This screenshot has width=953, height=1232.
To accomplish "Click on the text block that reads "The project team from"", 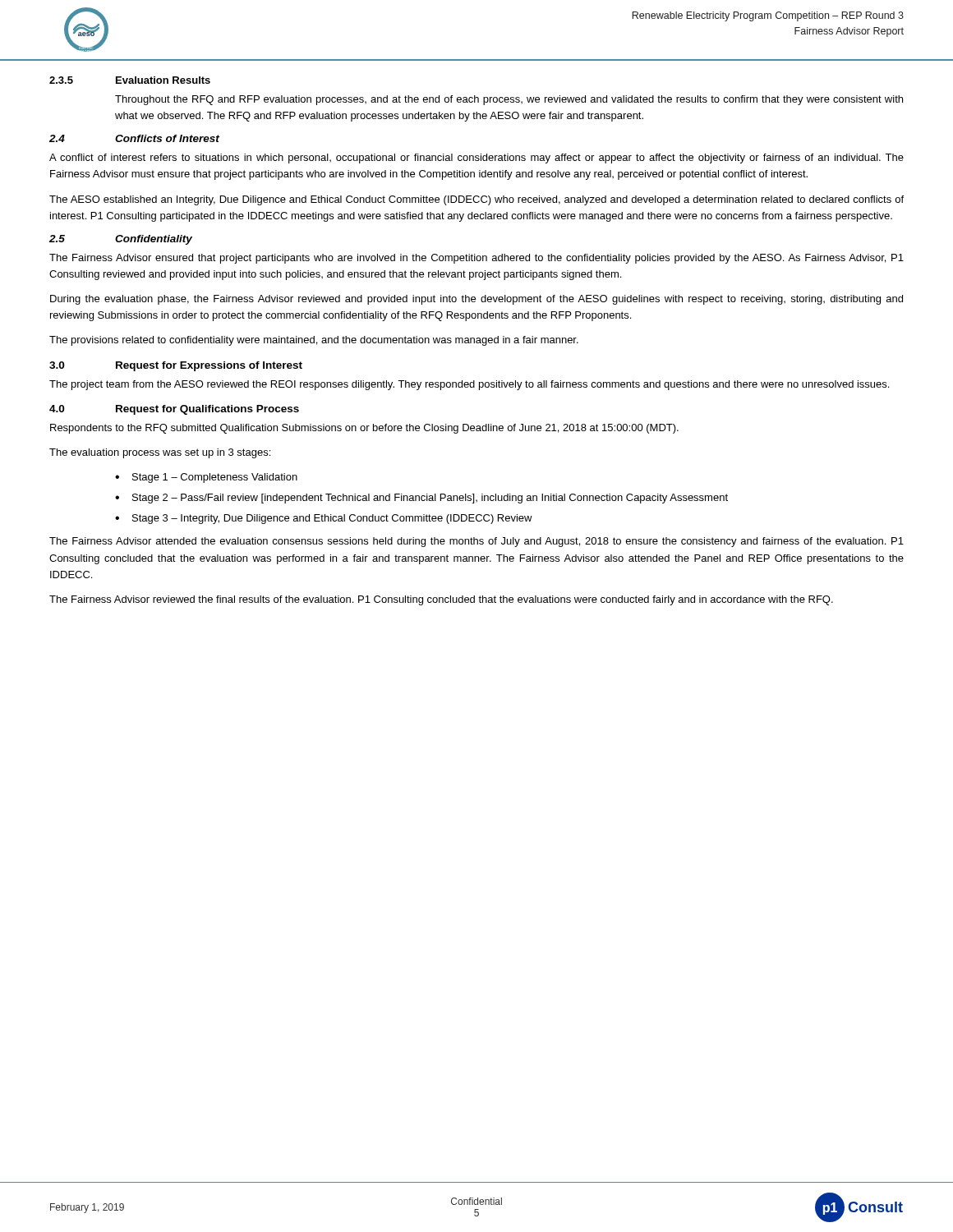I will pos(470,384).
